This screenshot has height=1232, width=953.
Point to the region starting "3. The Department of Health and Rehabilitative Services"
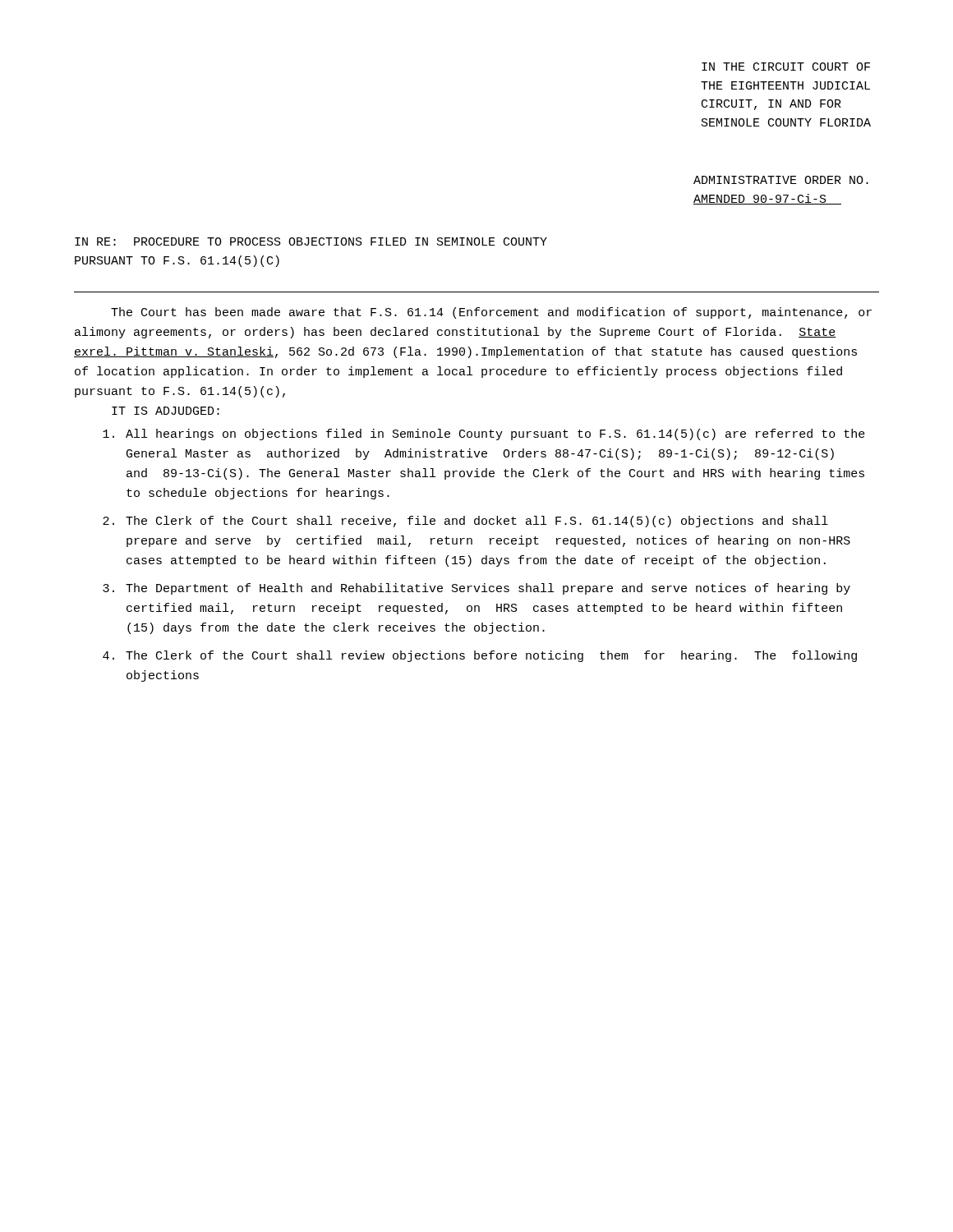pyautogui.click(x=476, y=609)
